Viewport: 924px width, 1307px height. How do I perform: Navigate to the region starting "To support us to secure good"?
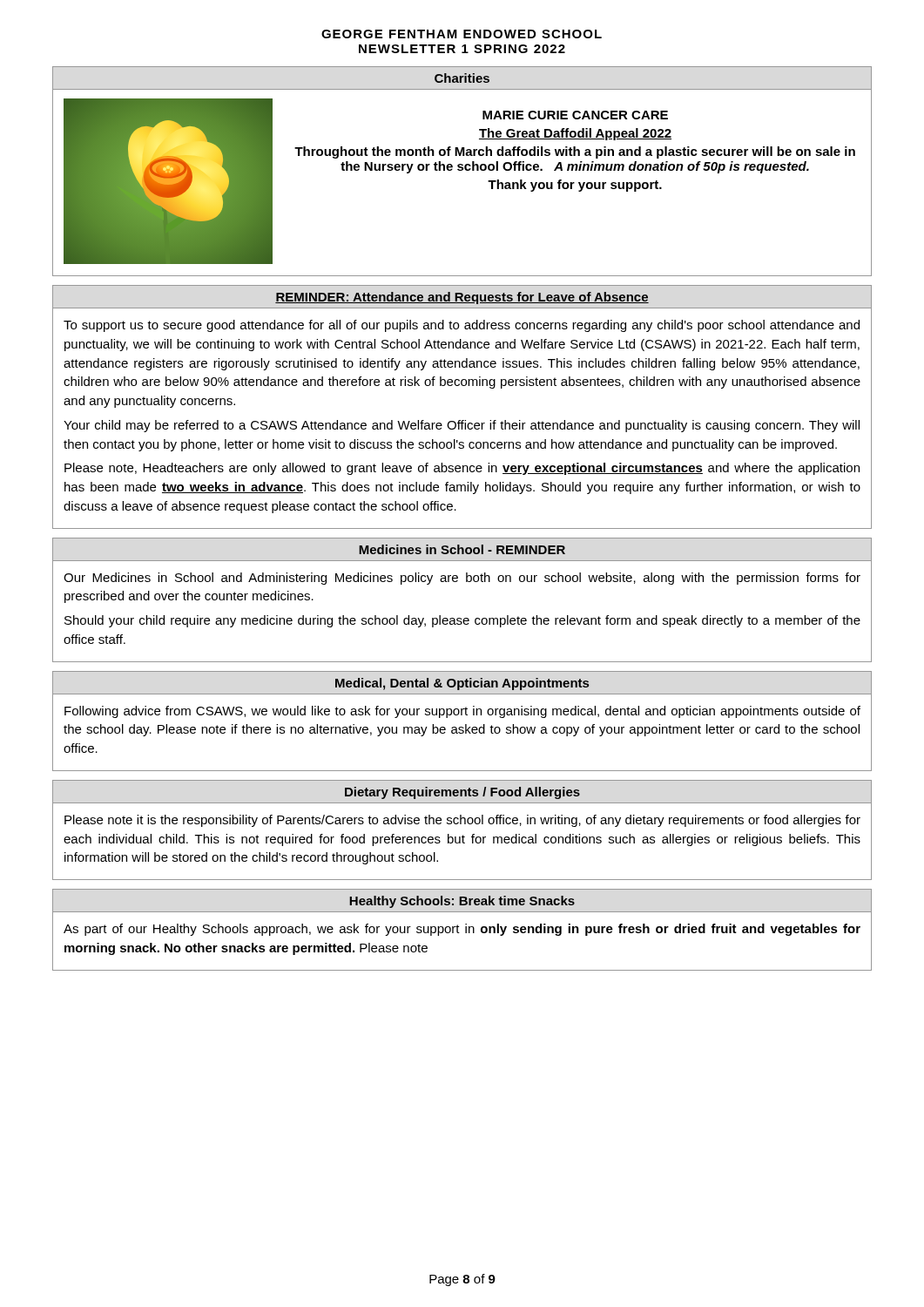tap(462, 362)
